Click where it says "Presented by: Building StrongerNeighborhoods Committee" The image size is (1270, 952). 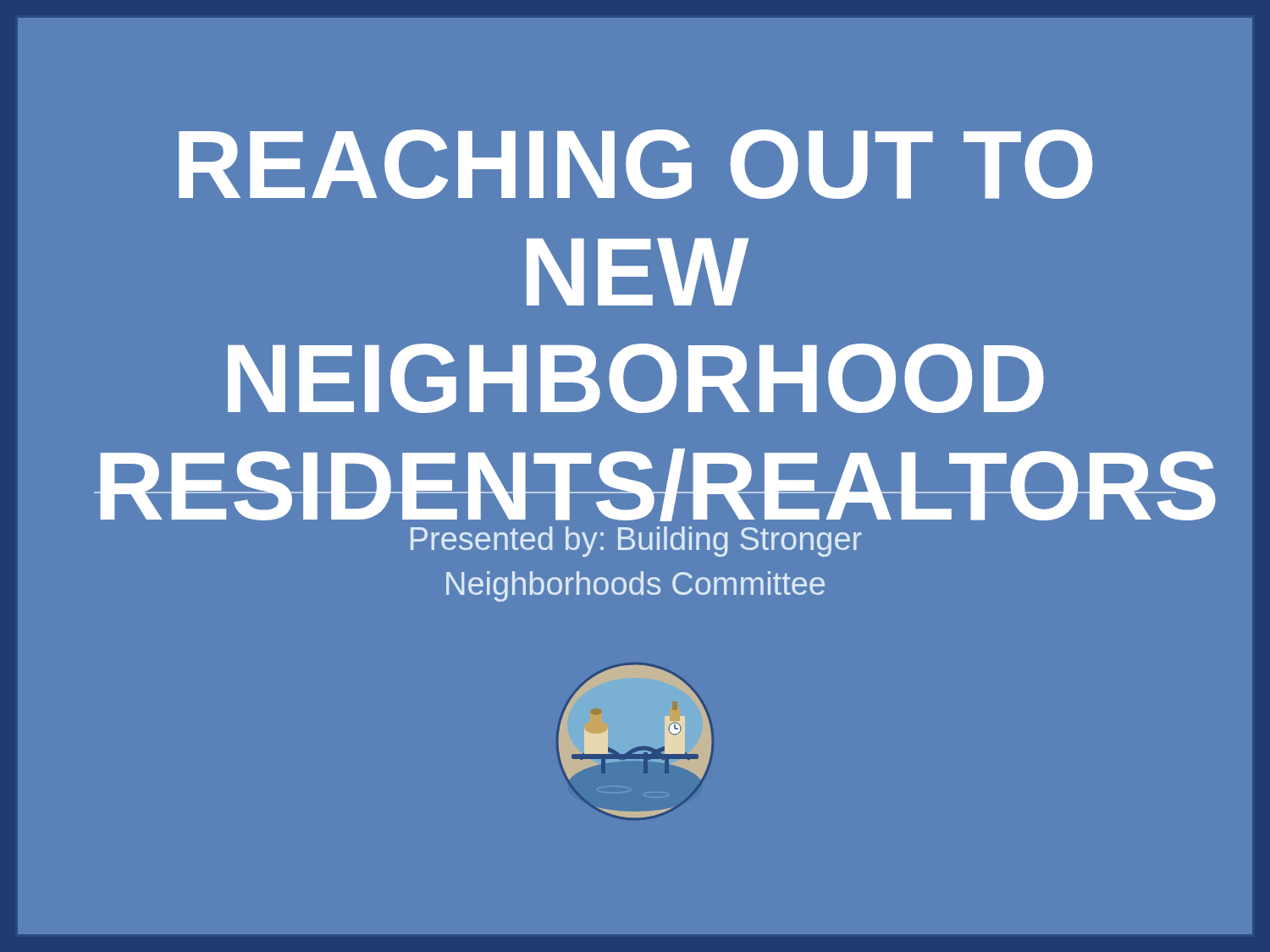635,562
